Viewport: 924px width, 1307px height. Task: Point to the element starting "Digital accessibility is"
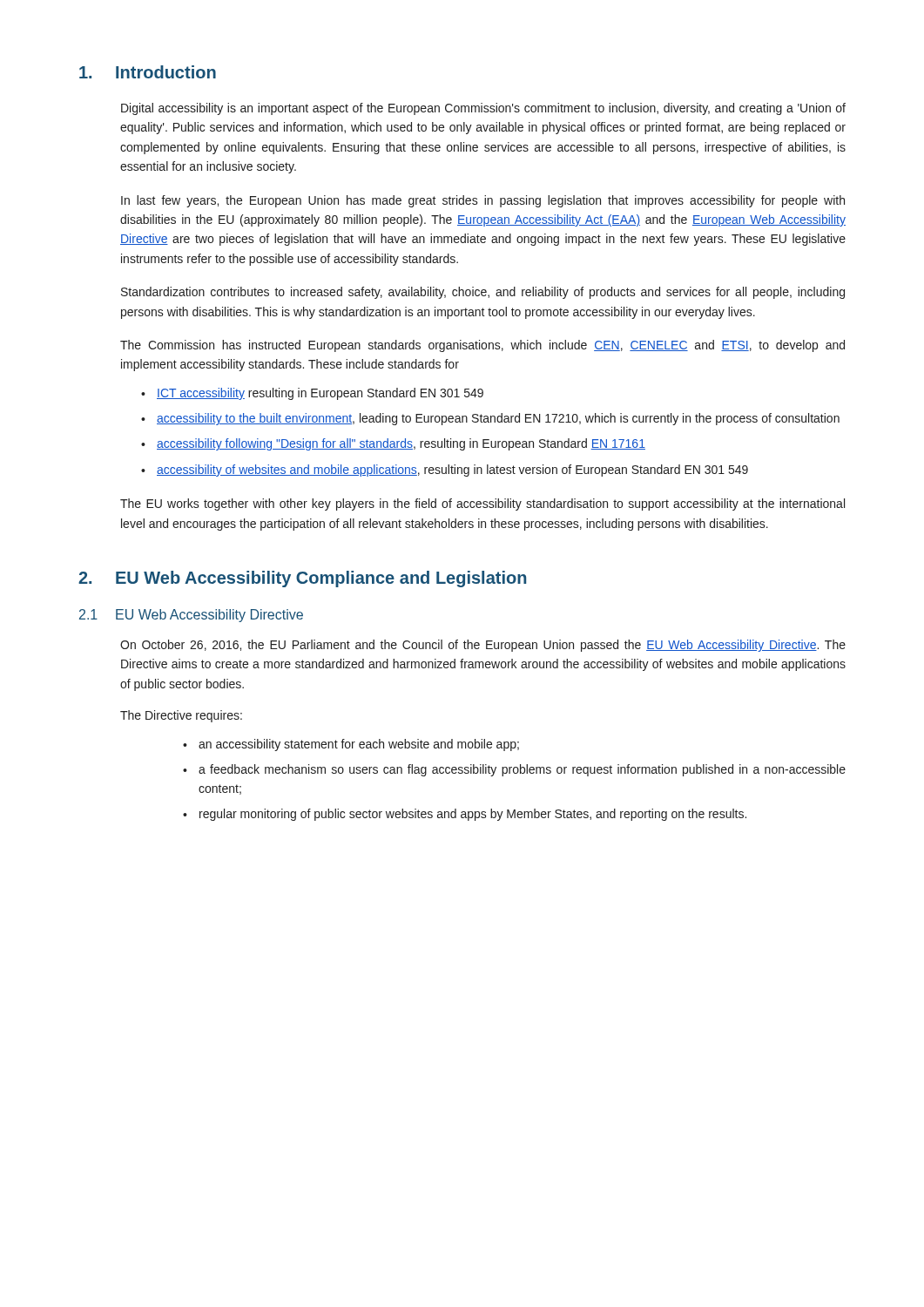483,137
